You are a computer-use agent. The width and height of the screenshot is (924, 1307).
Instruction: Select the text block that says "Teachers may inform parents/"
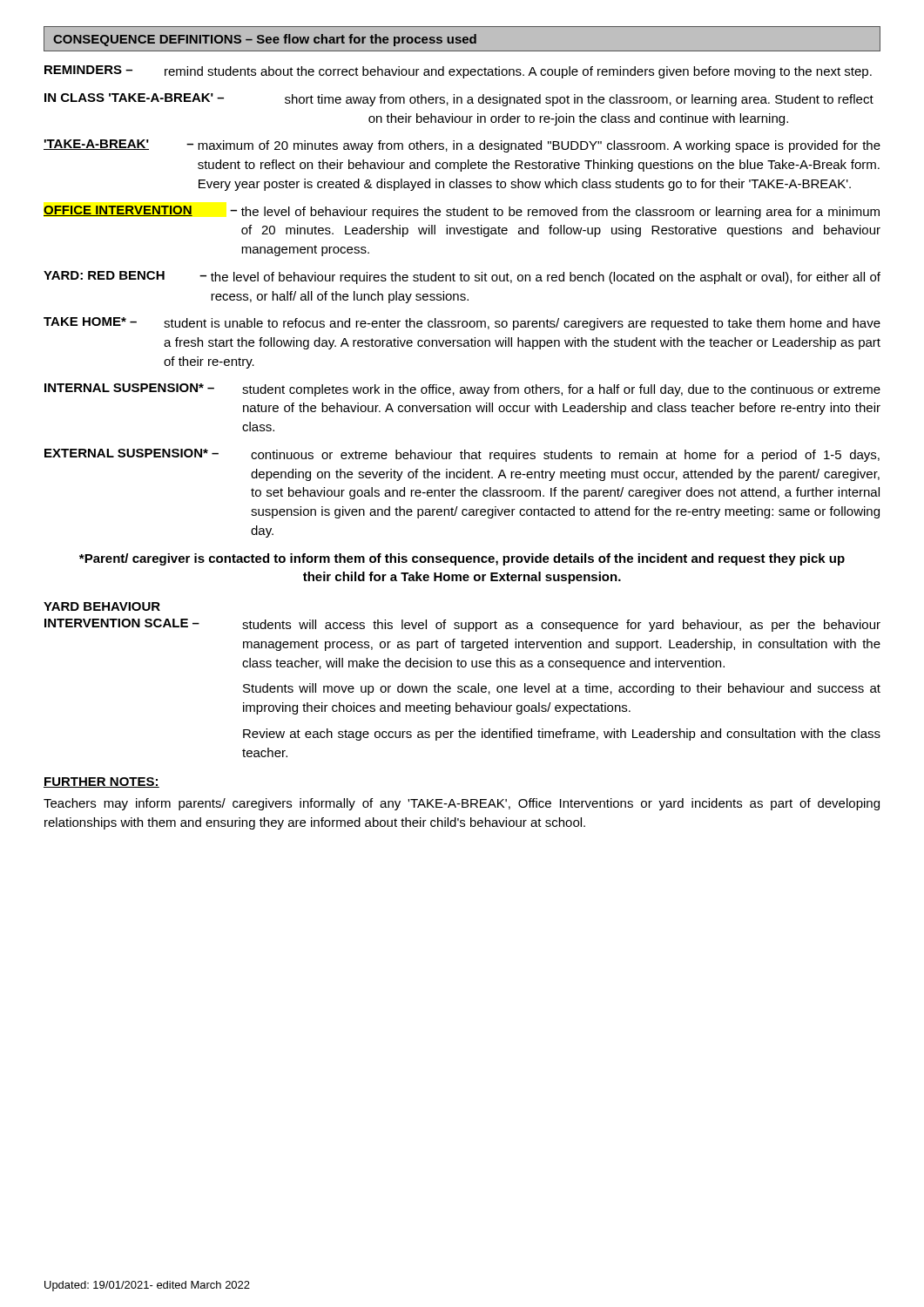point(462,813)
